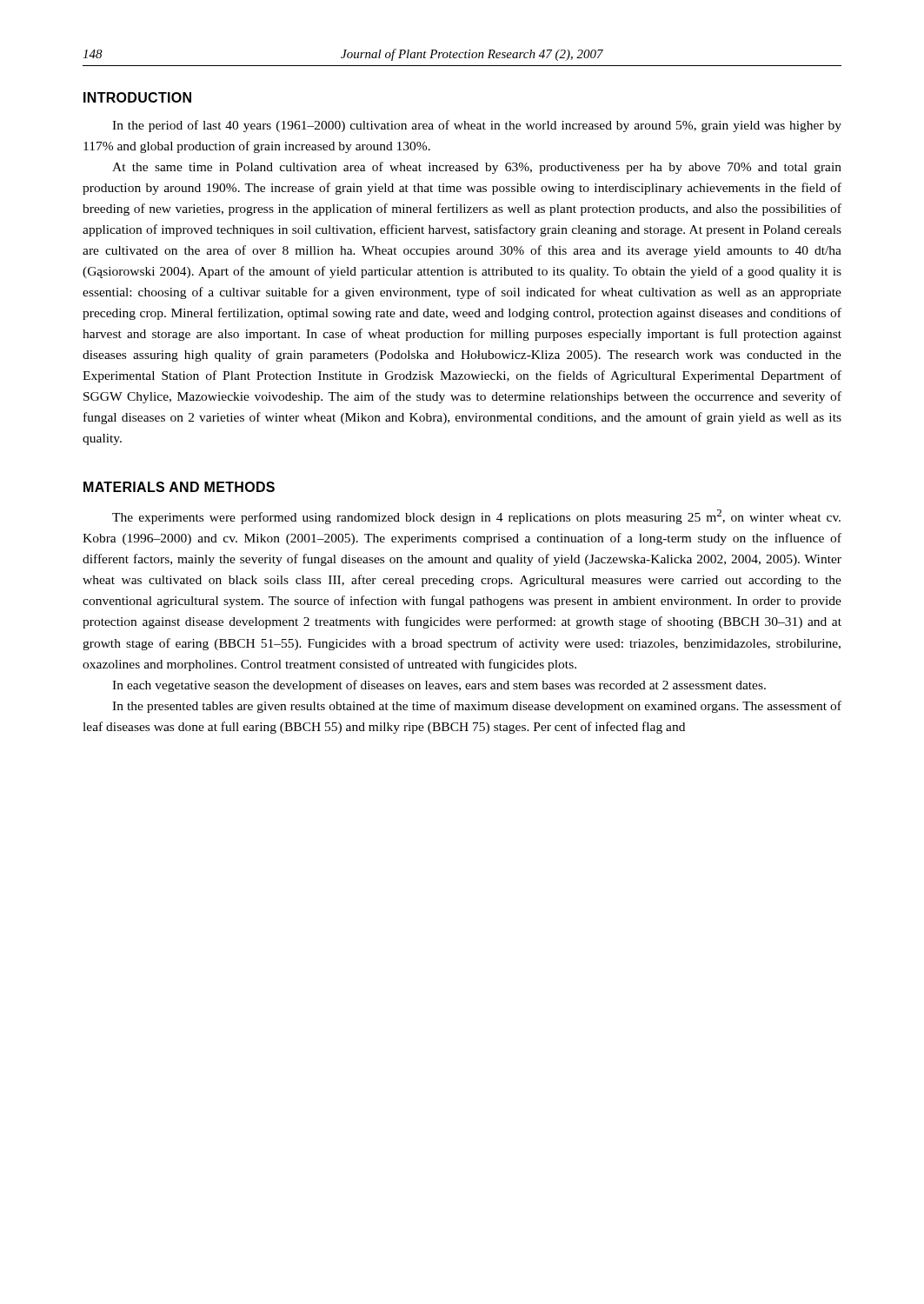Point to "MATERIALS AND METHODS"
This screenshot has width=924, height=1304.
[179, 488]
